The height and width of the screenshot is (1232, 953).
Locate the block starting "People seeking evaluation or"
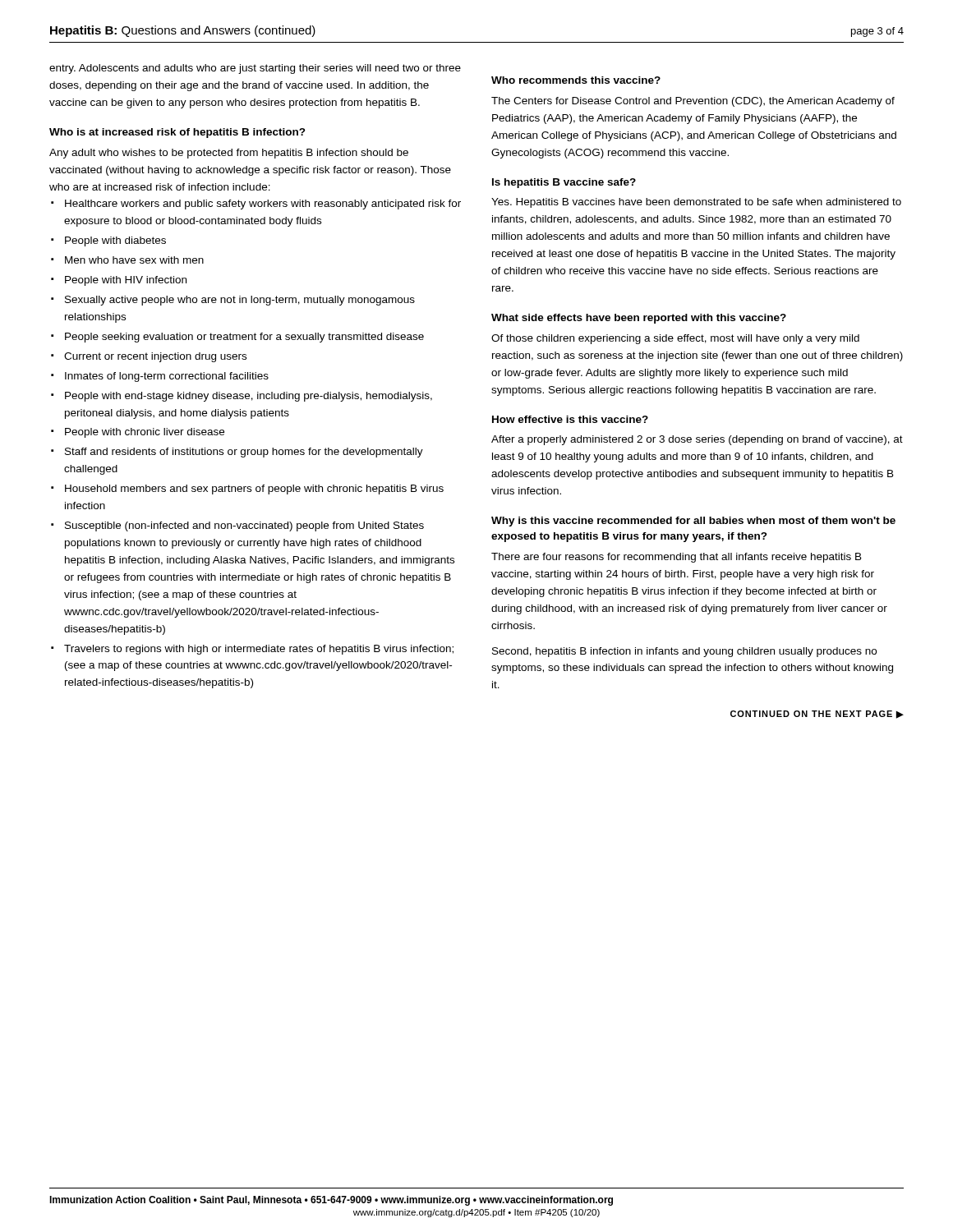point(244,336)
